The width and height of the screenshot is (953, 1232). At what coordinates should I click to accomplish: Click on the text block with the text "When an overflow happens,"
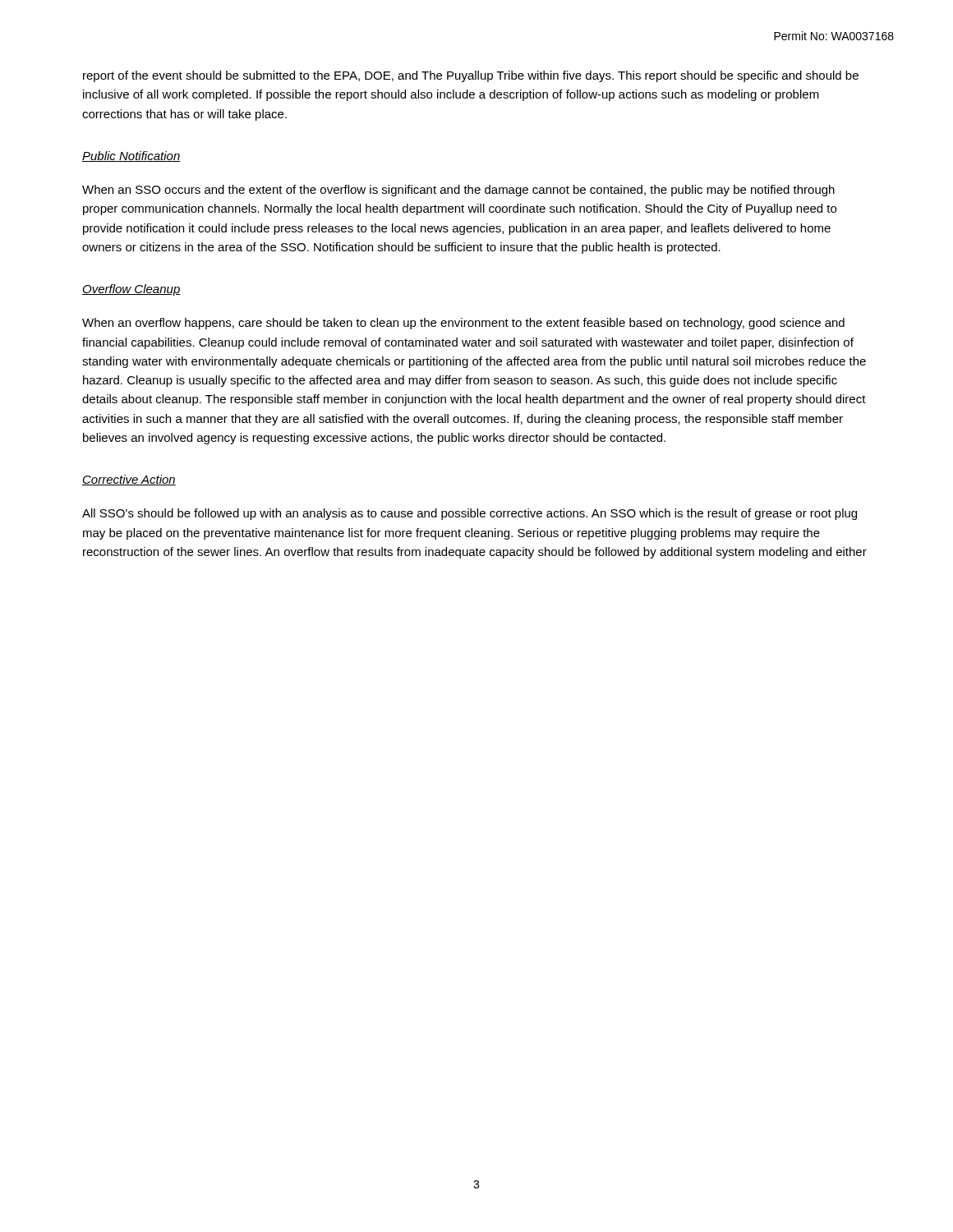[474, 380]
